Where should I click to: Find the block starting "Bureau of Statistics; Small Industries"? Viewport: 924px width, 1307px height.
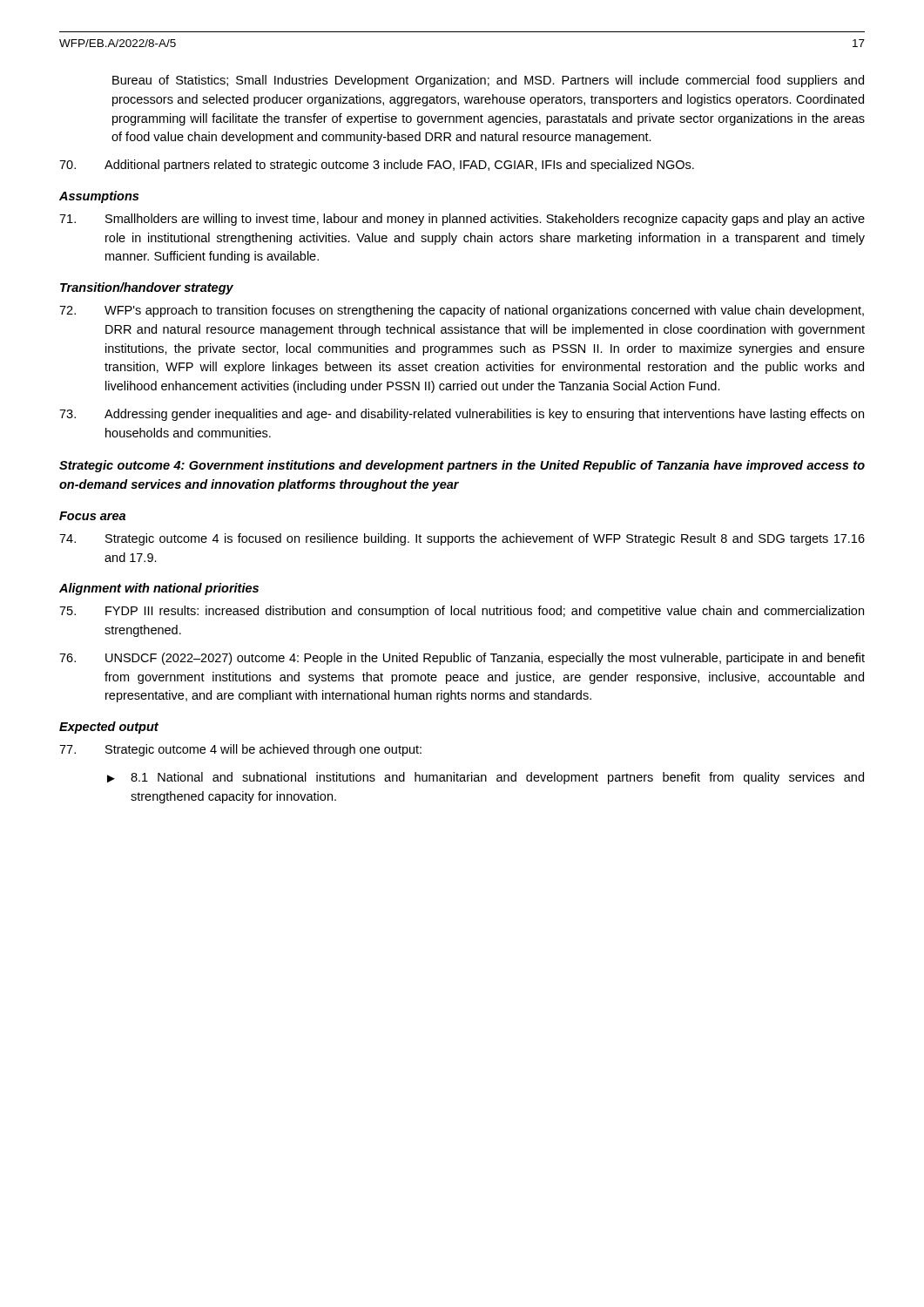pos(488,109)
